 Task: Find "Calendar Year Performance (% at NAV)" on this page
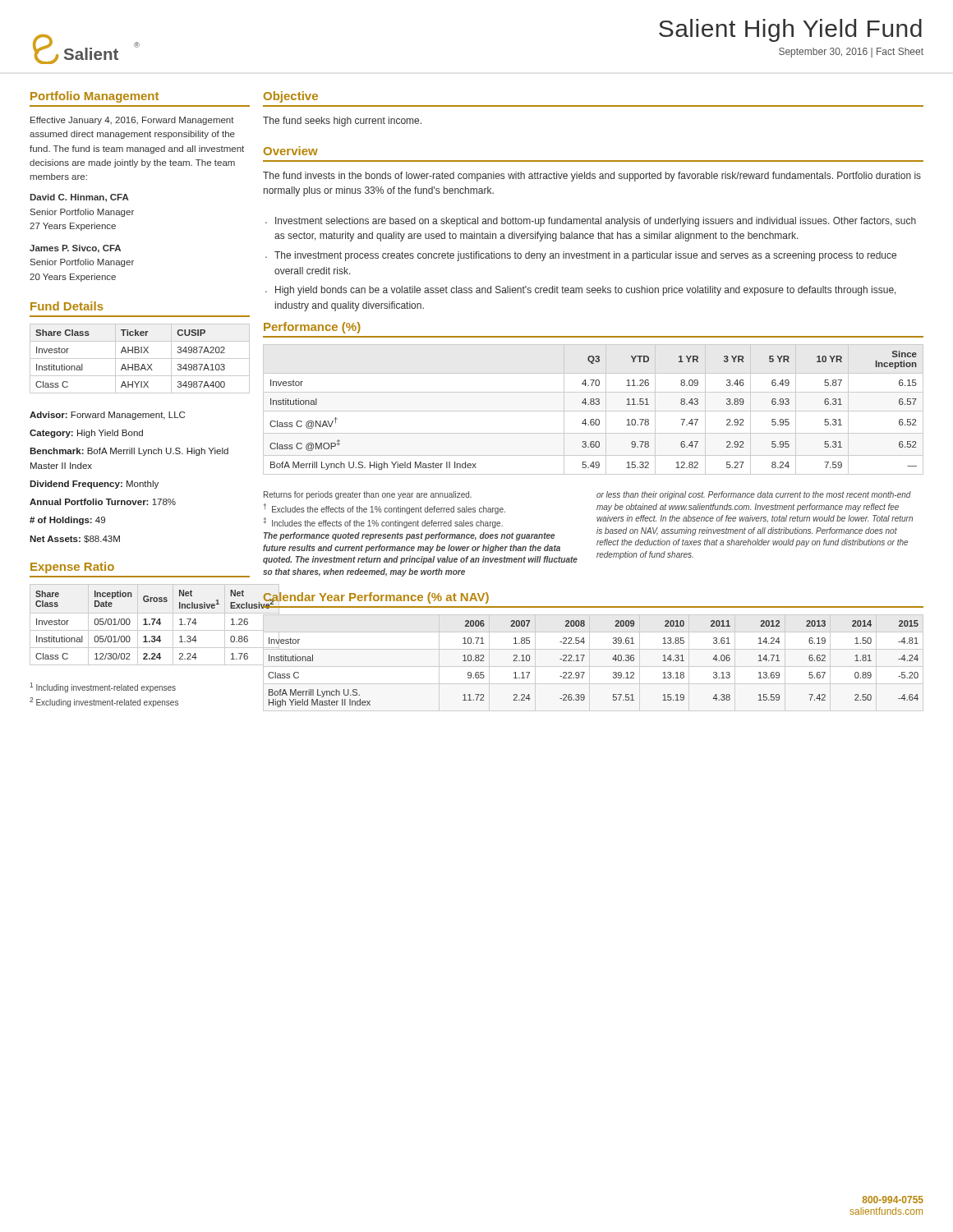376,597
